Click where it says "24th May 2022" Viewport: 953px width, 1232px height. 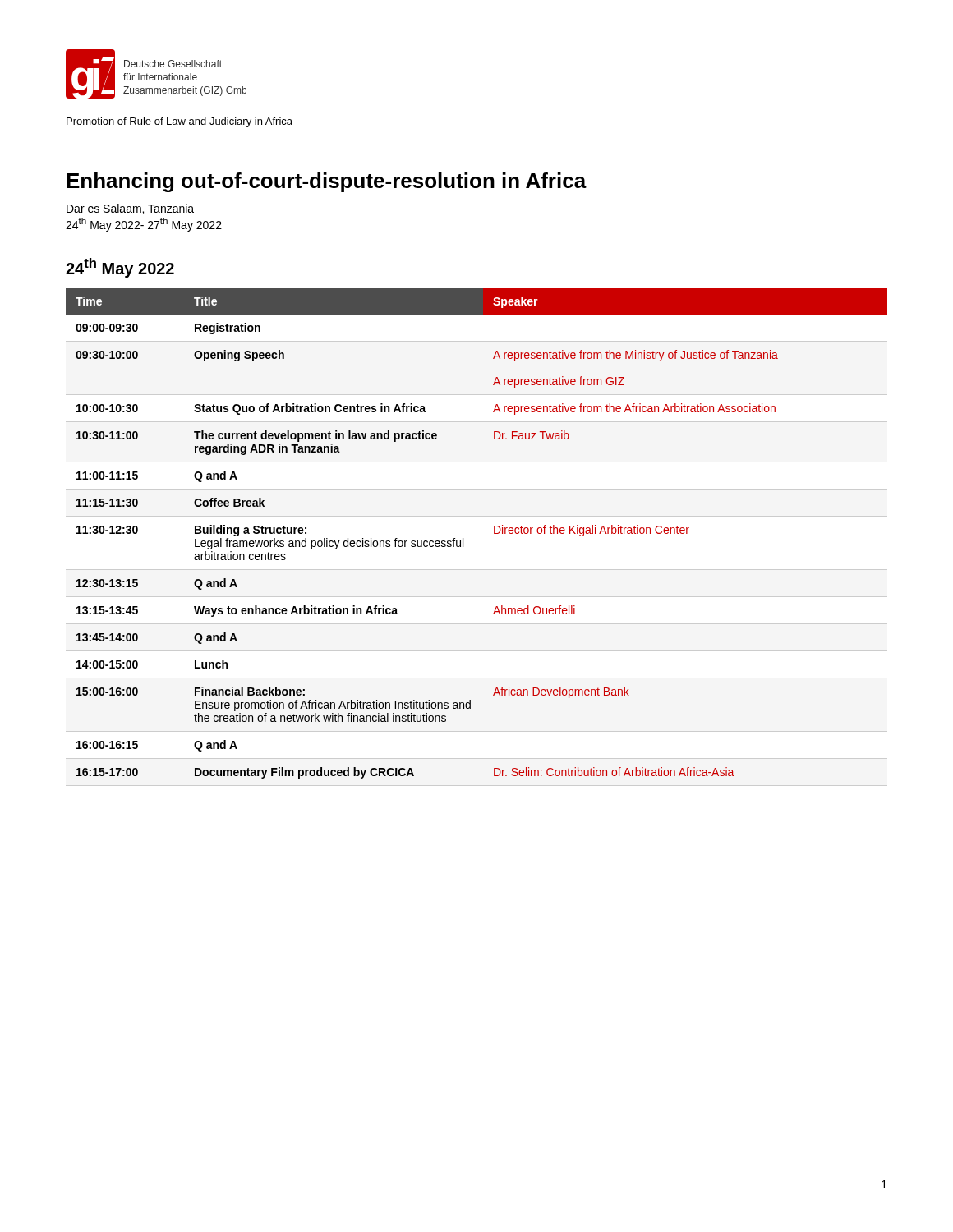pyautogui.click(x=120, y=267)
